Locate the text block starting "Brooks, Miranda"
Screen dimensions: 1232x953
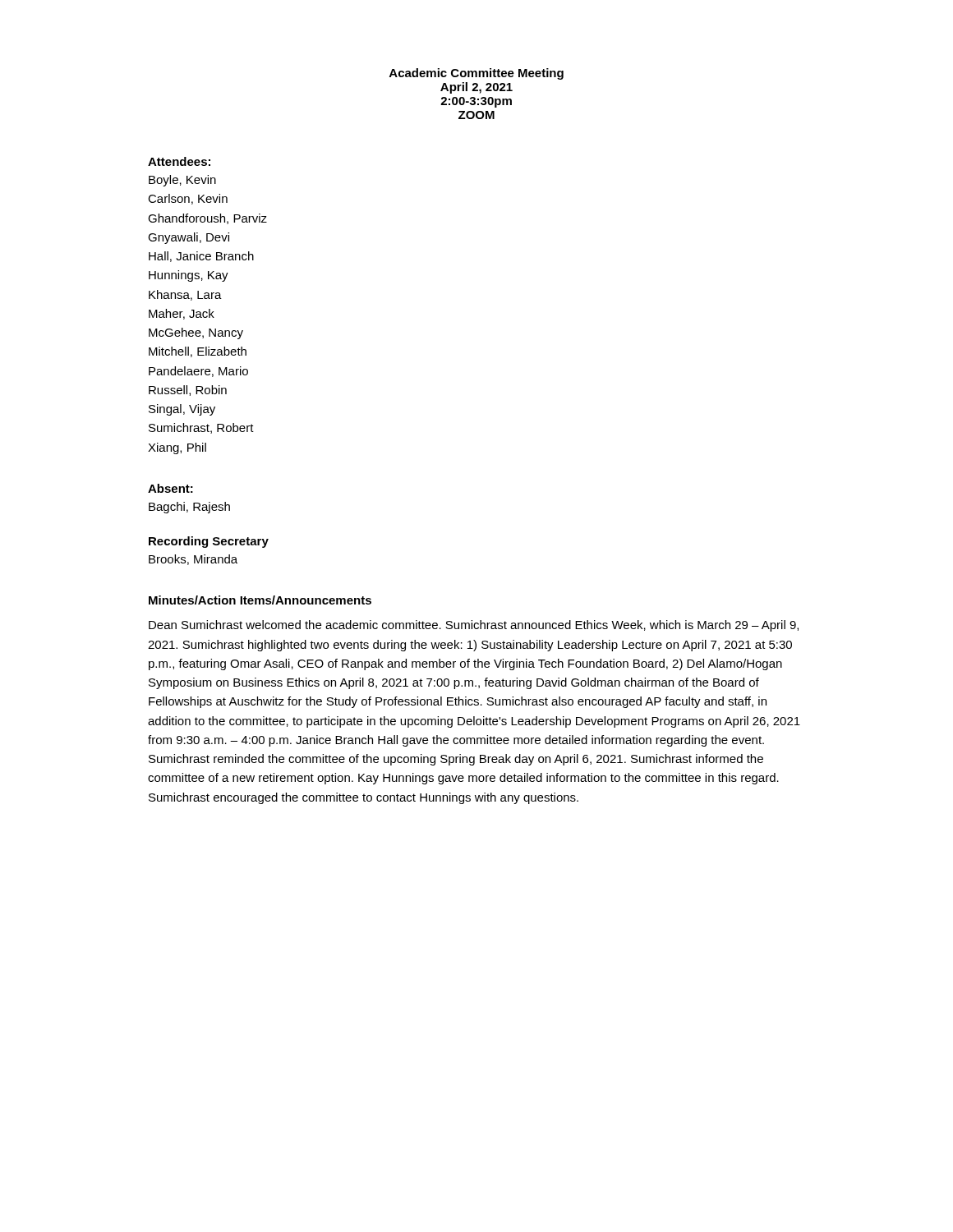point(193,560)
